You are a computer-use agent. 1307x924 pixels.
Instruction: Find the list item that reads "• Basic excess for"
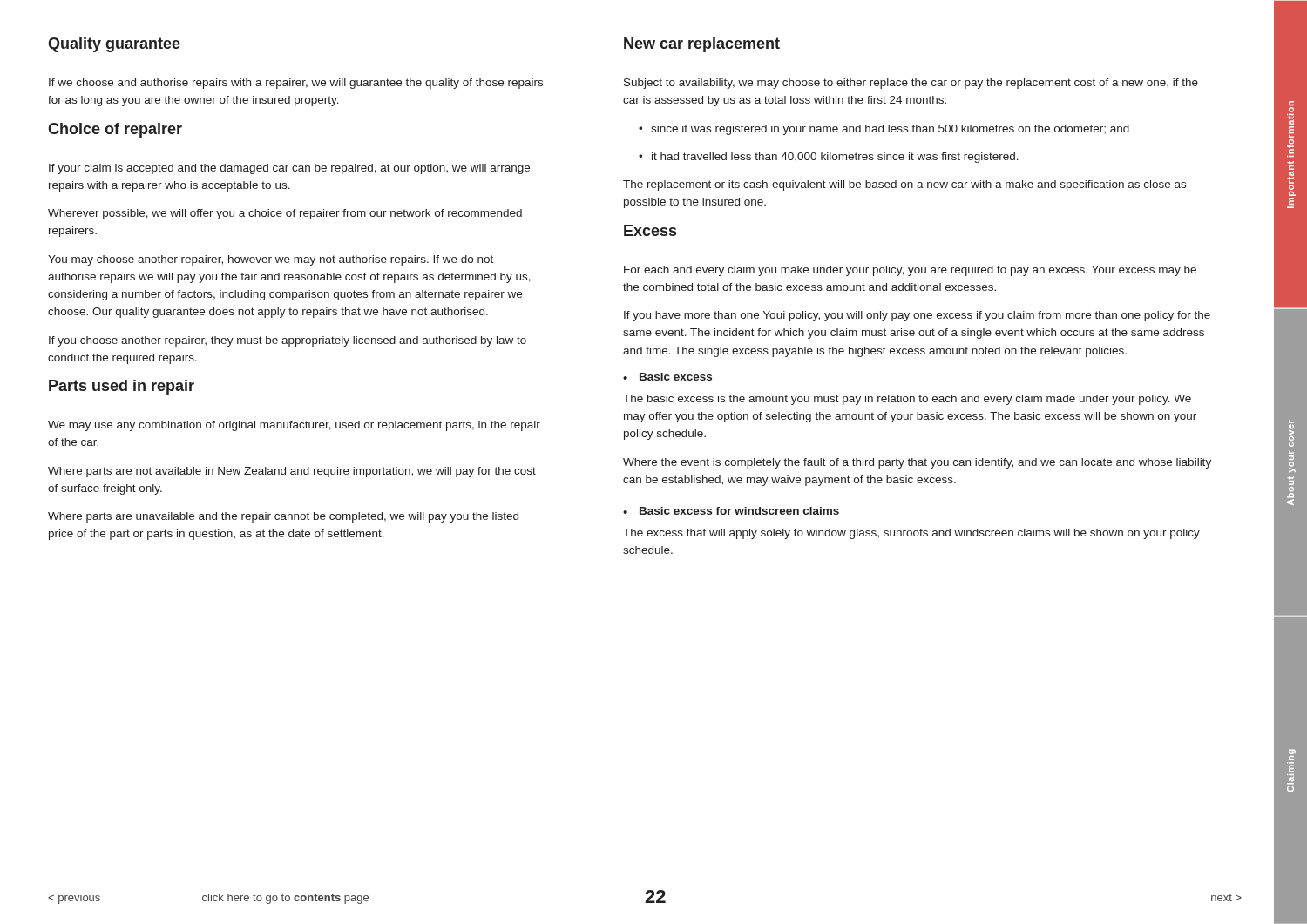919,532
